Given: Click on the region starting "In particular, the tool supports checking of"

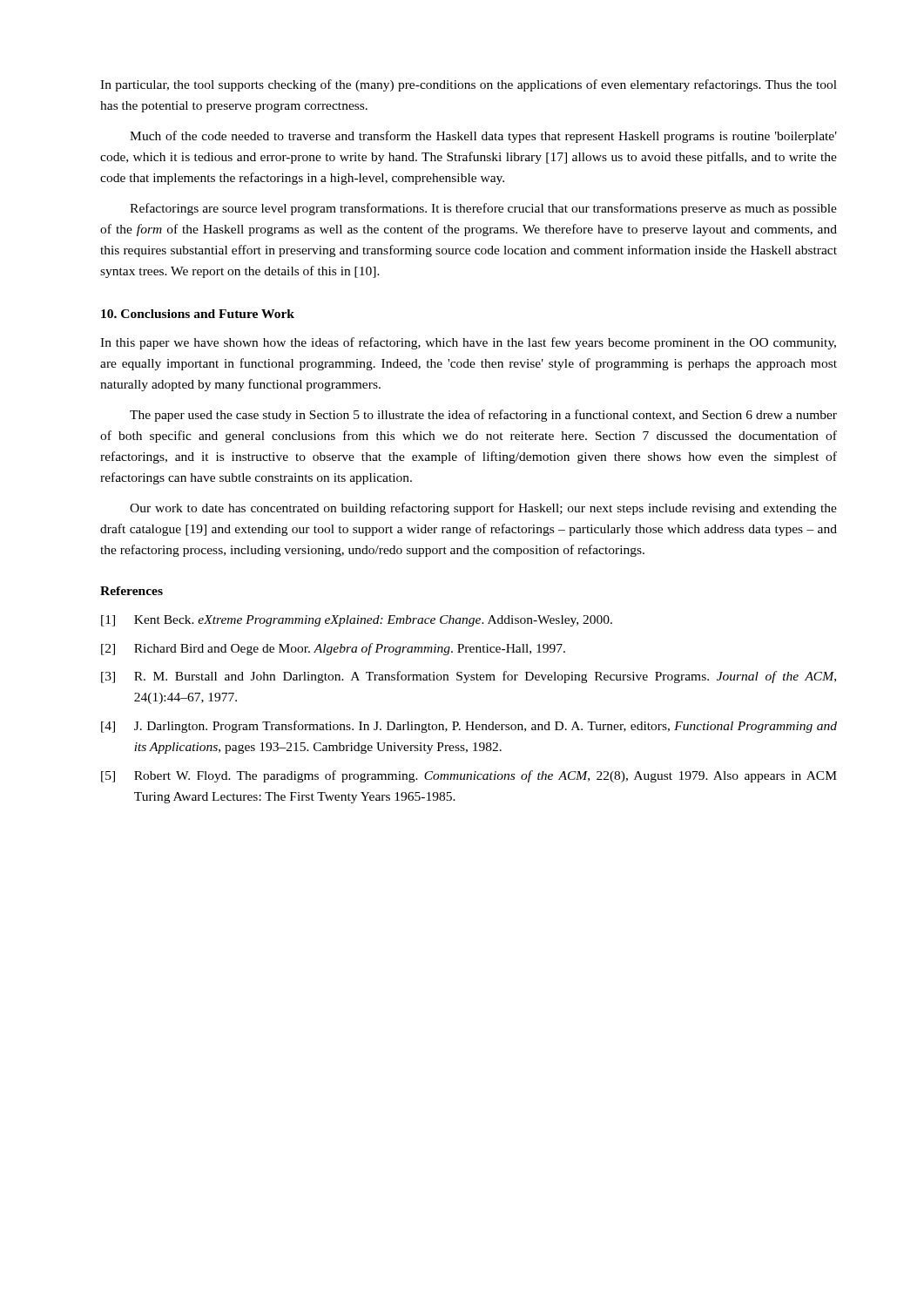Looking at the screenshot, I should point(469,95).
